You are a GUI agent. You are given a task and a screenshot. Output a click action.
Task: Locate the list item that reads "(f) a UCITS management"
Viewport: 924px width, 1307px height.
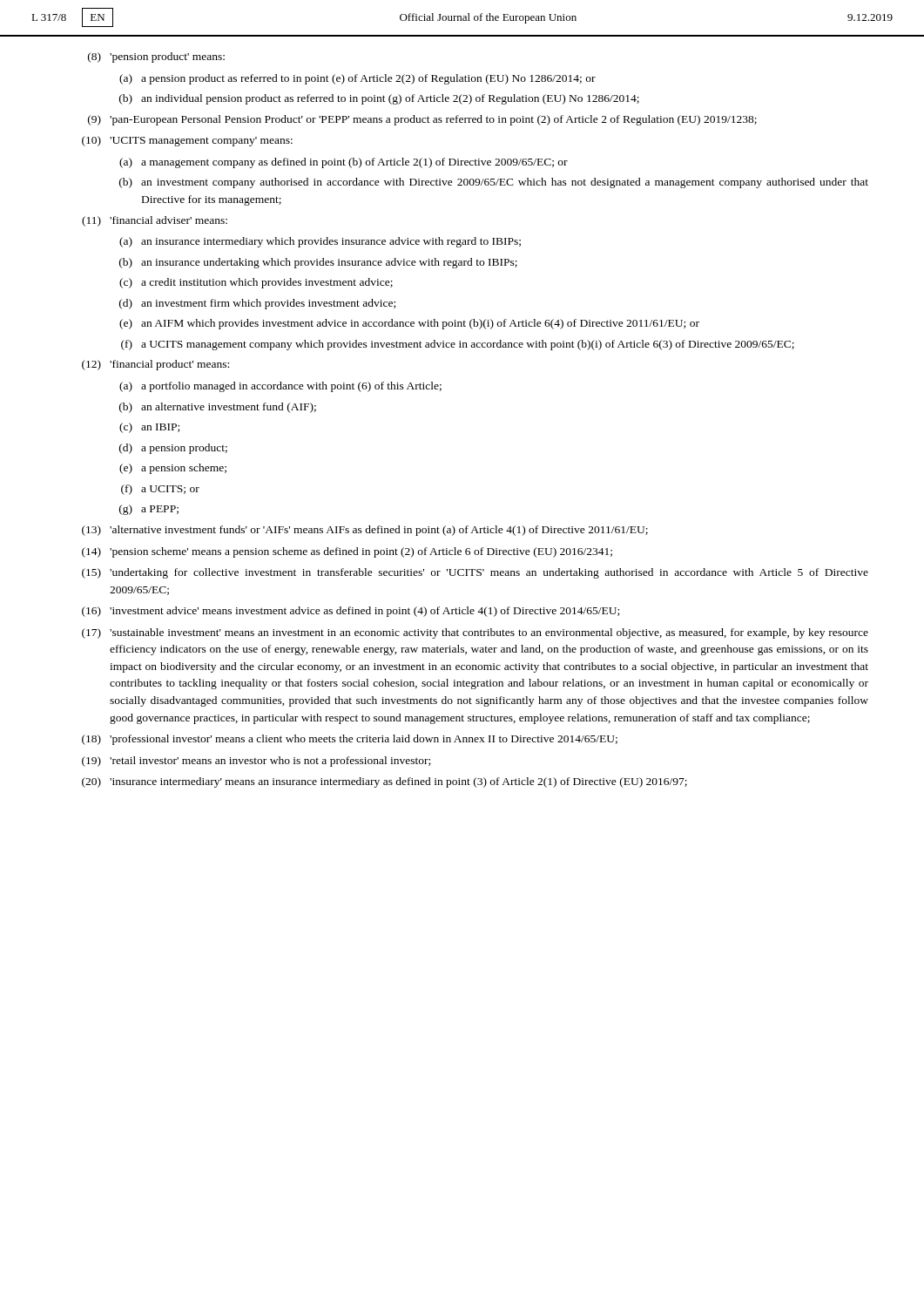[462, 344]
